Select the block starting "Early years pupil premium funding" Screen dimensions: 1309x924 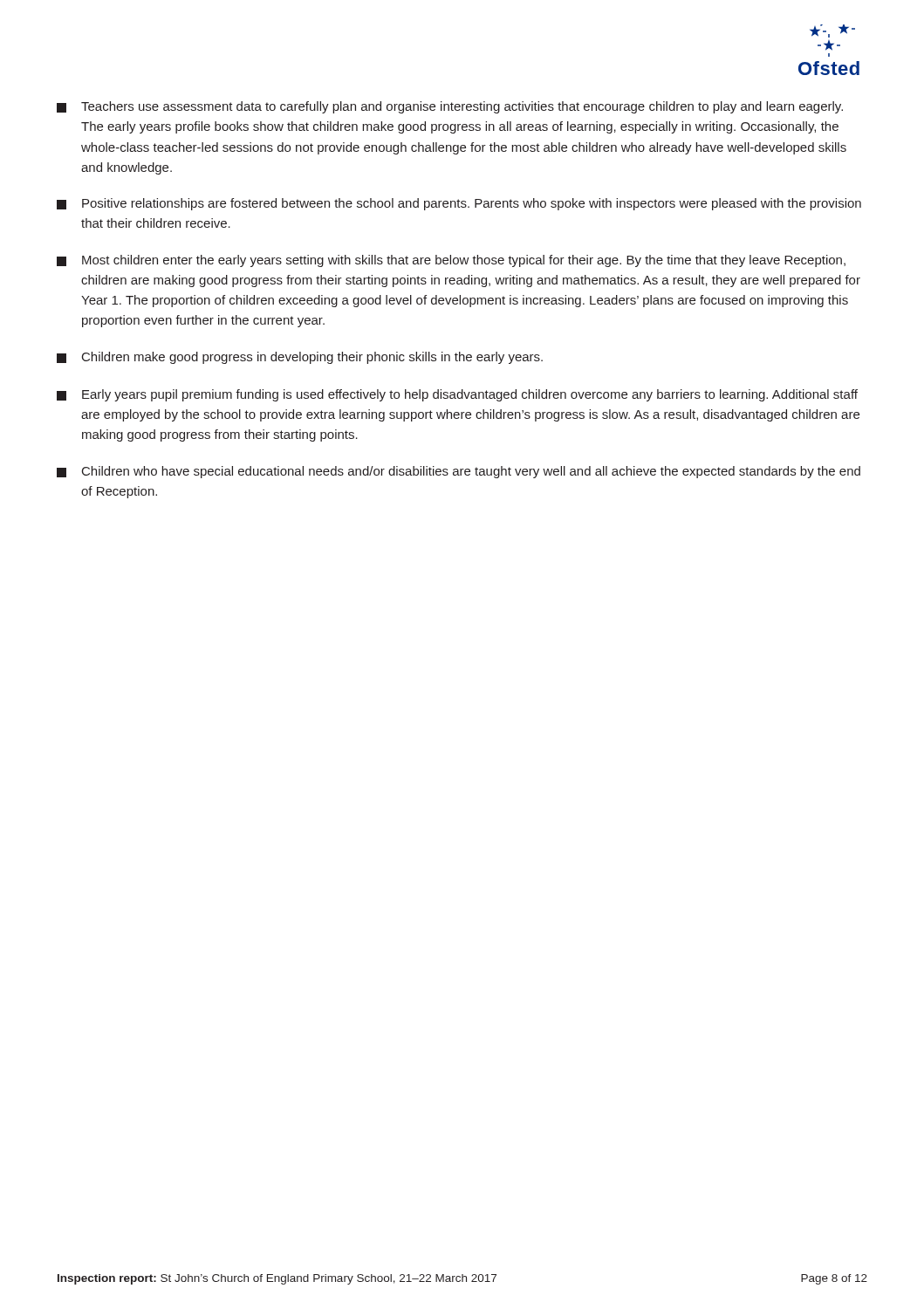(x=462, y=414)
